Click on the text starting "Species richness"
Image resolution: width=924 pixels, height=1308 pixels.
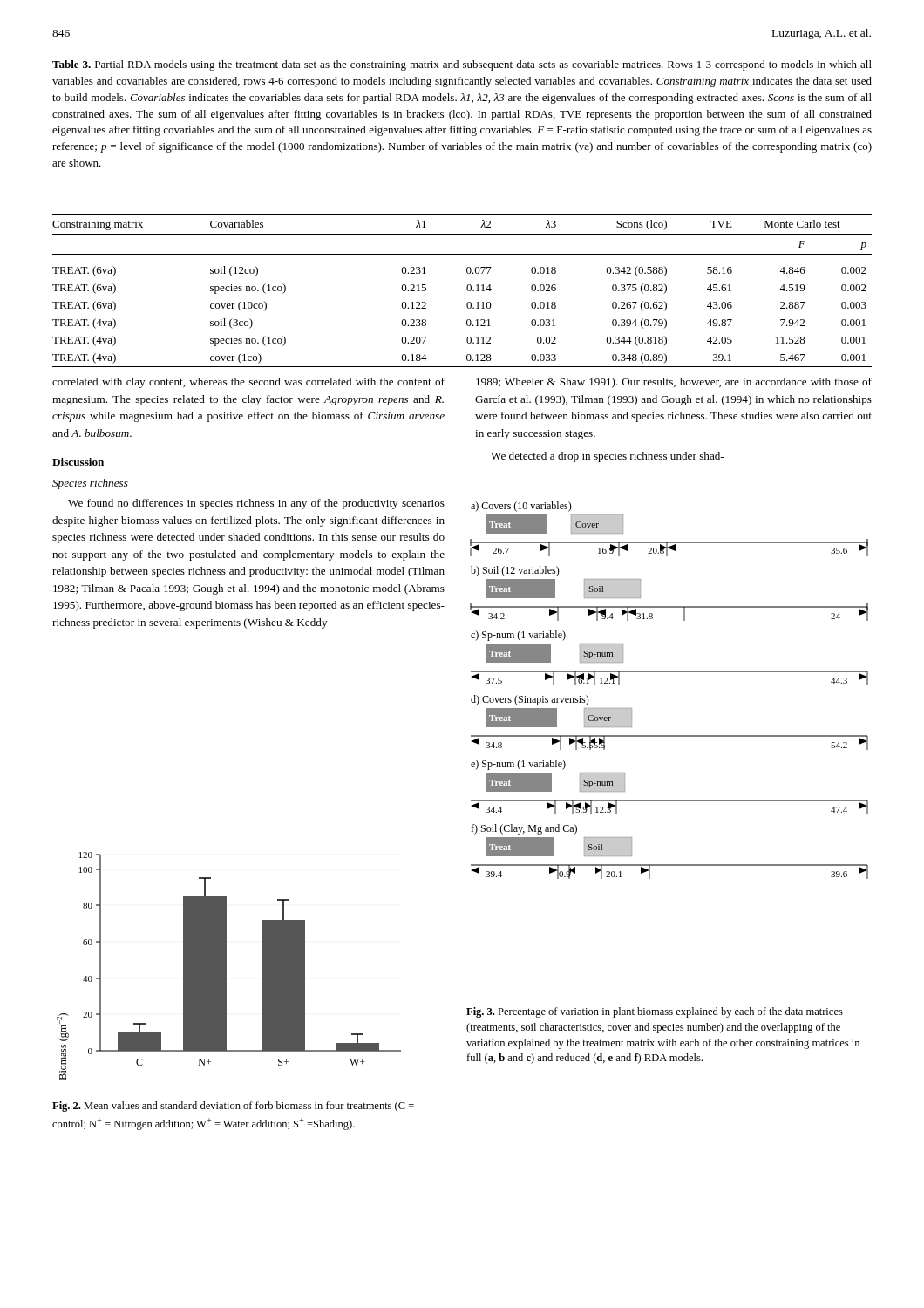pyautogui.click(x=90, y=482)
